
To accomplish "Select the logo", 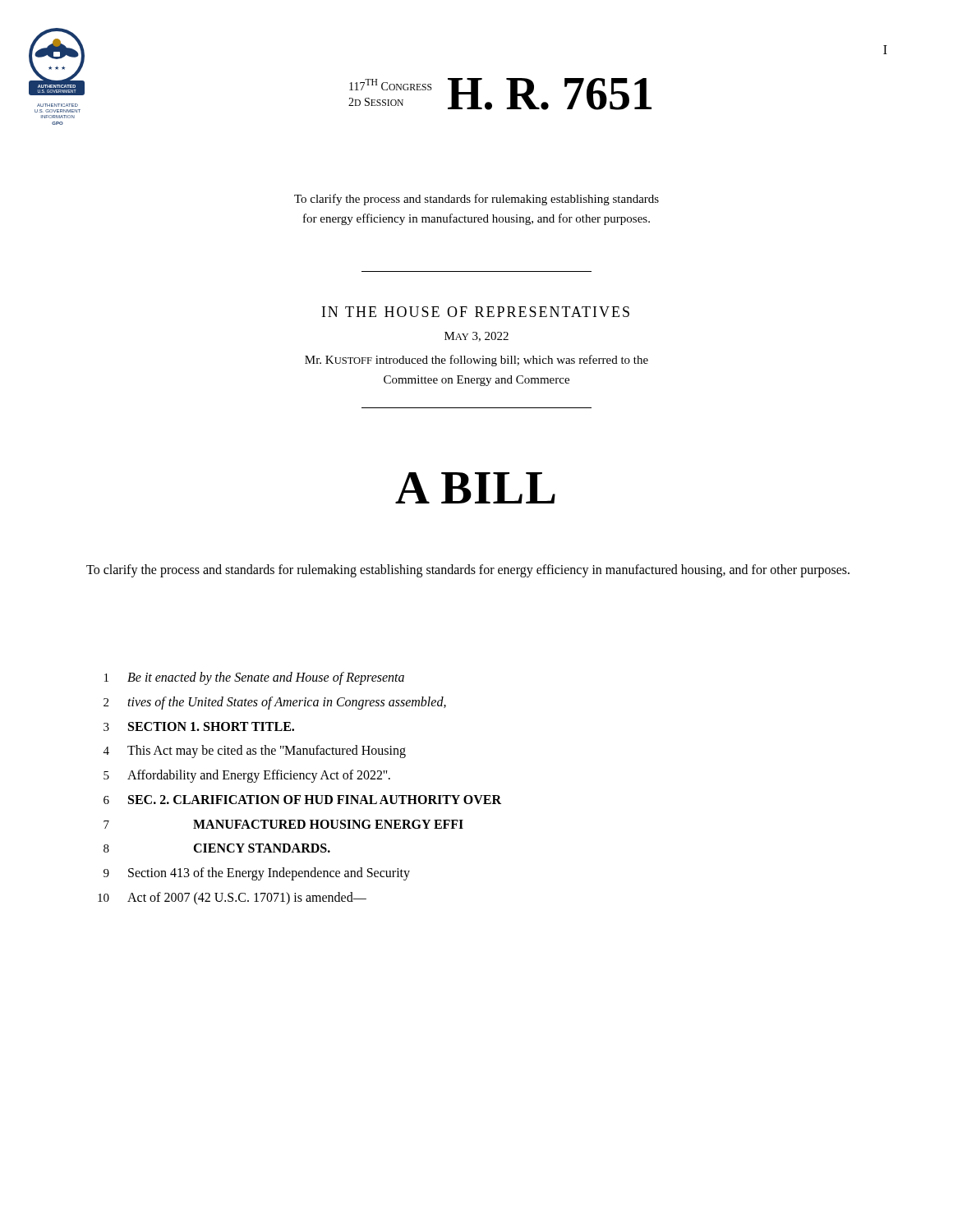I will [58, 75].
